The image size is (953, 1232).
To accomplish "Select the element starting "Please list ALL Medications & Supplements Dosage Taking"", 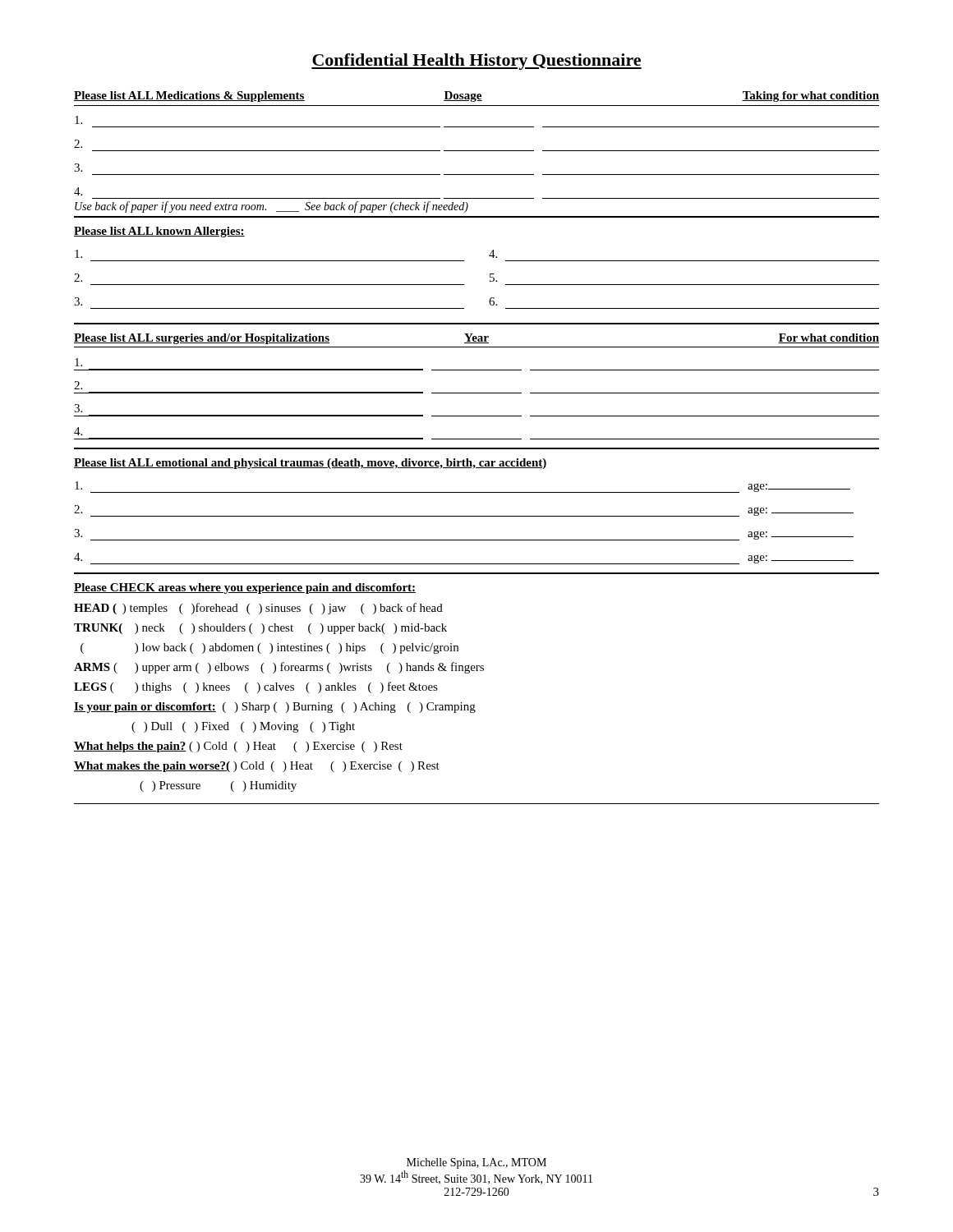I will [476, 97].
